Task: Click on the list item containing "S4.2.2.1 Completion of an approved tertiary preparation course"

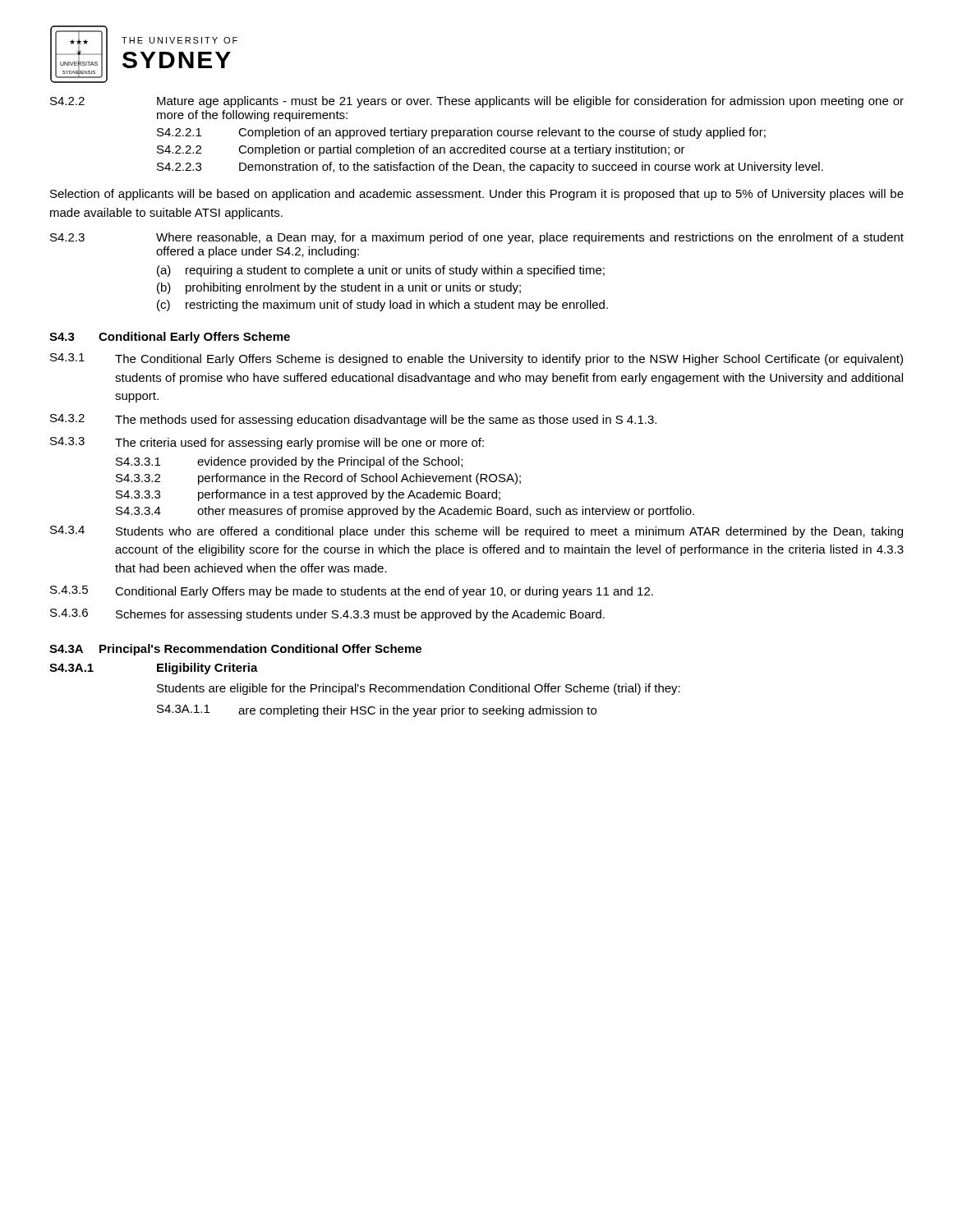Action: click(x=530, y=132)
